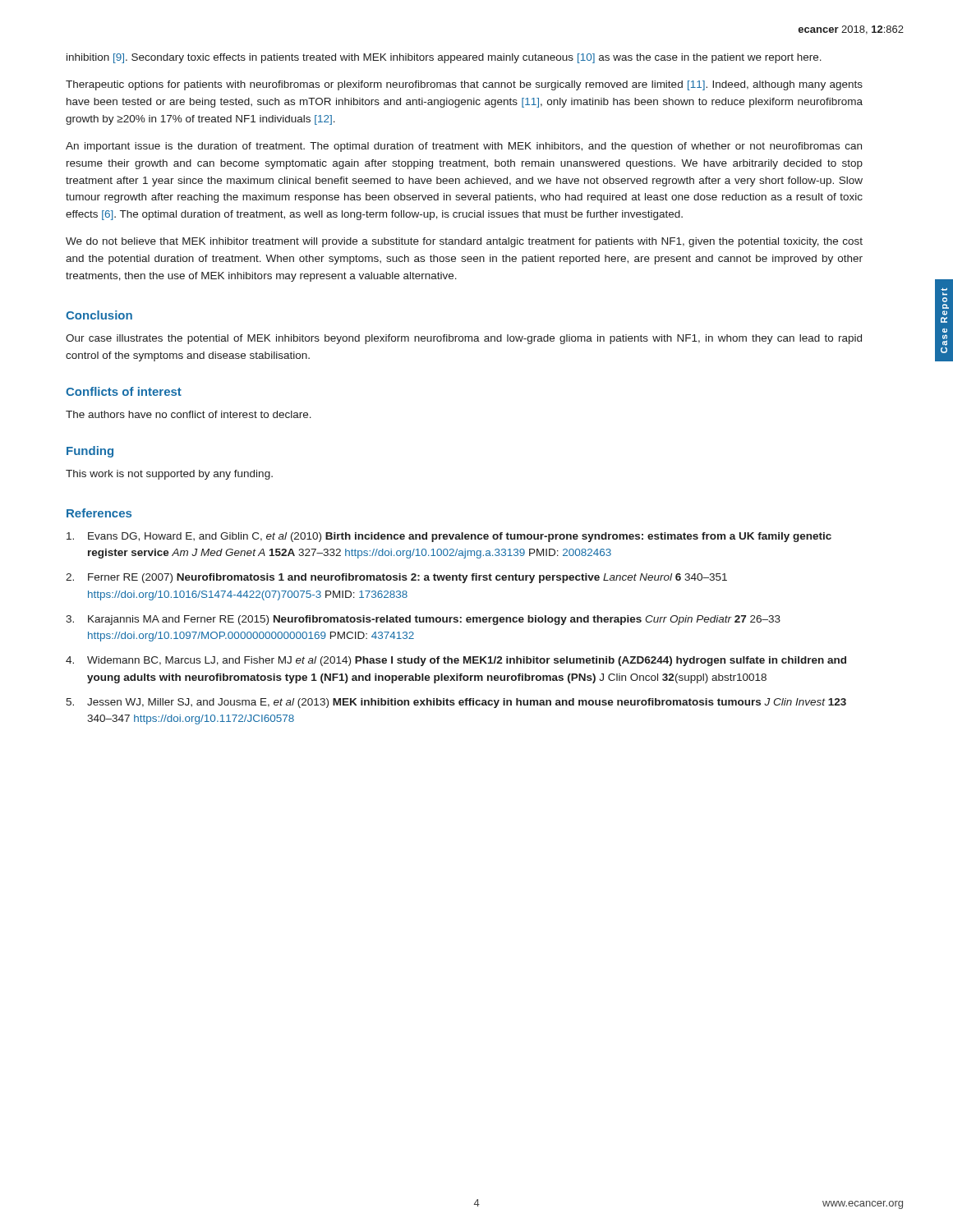This screenshot has width=953, height=1232.
Task: Point to the text block starting "2. Ferner RE (2007) Neurofibromatosis"
Action: (x=464, y=586)
